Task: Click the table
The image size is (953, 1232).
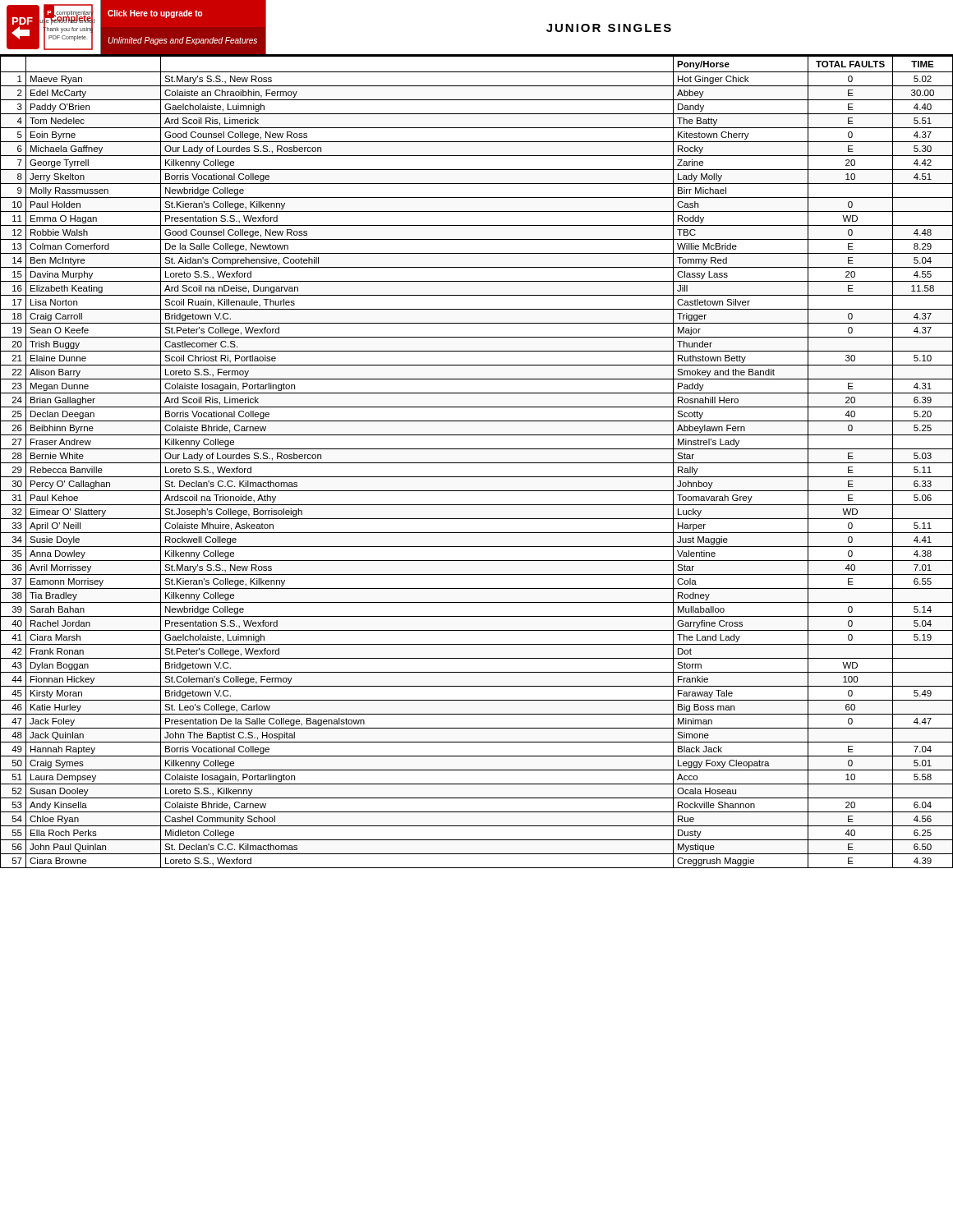Action: tap(476, 462)
